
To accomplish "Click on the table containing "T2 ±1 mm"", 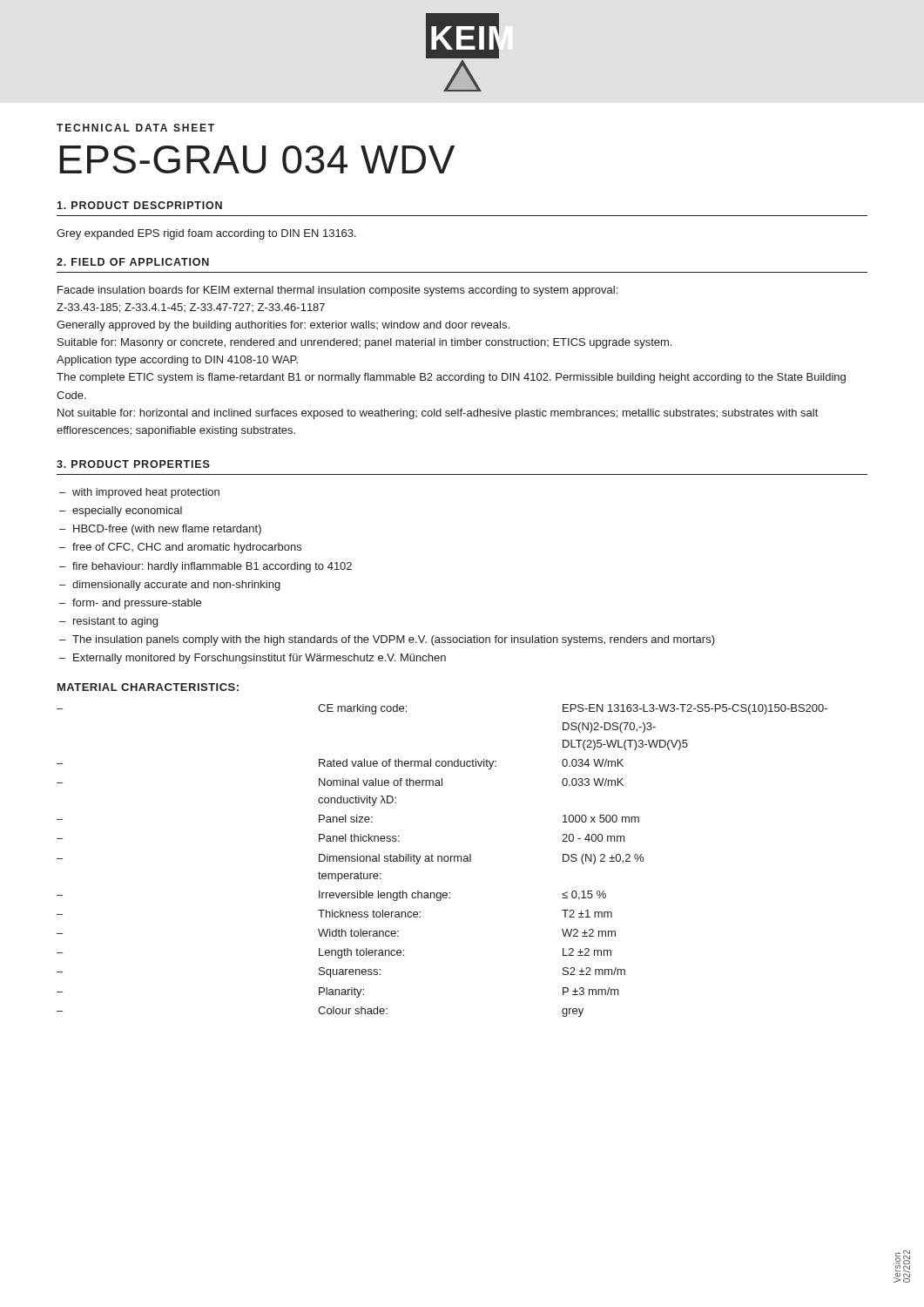I will (x=462, y=860).
